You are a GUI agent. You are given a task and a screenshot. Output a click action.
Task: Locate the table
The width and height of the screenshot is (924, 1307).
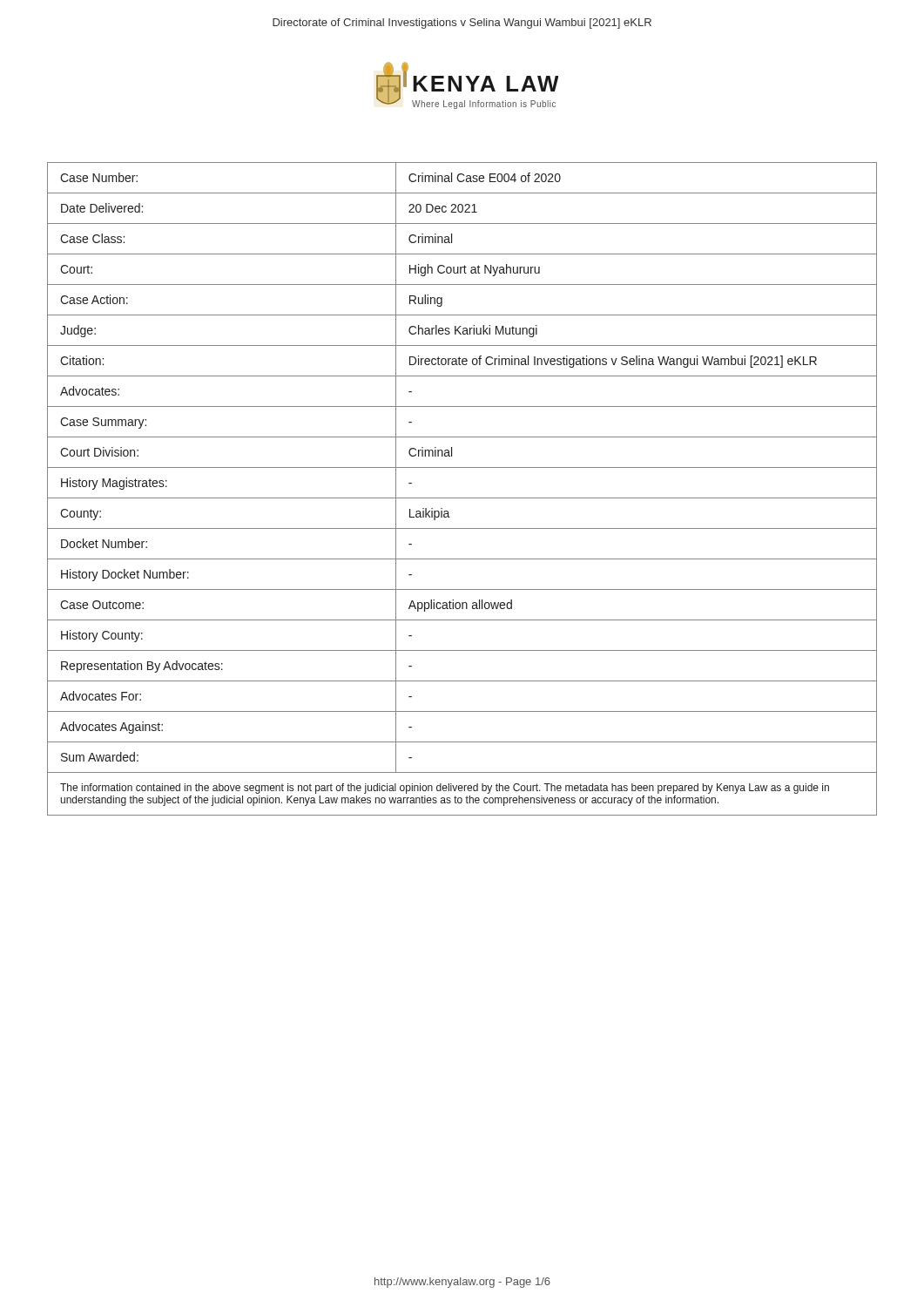[462, 489]
